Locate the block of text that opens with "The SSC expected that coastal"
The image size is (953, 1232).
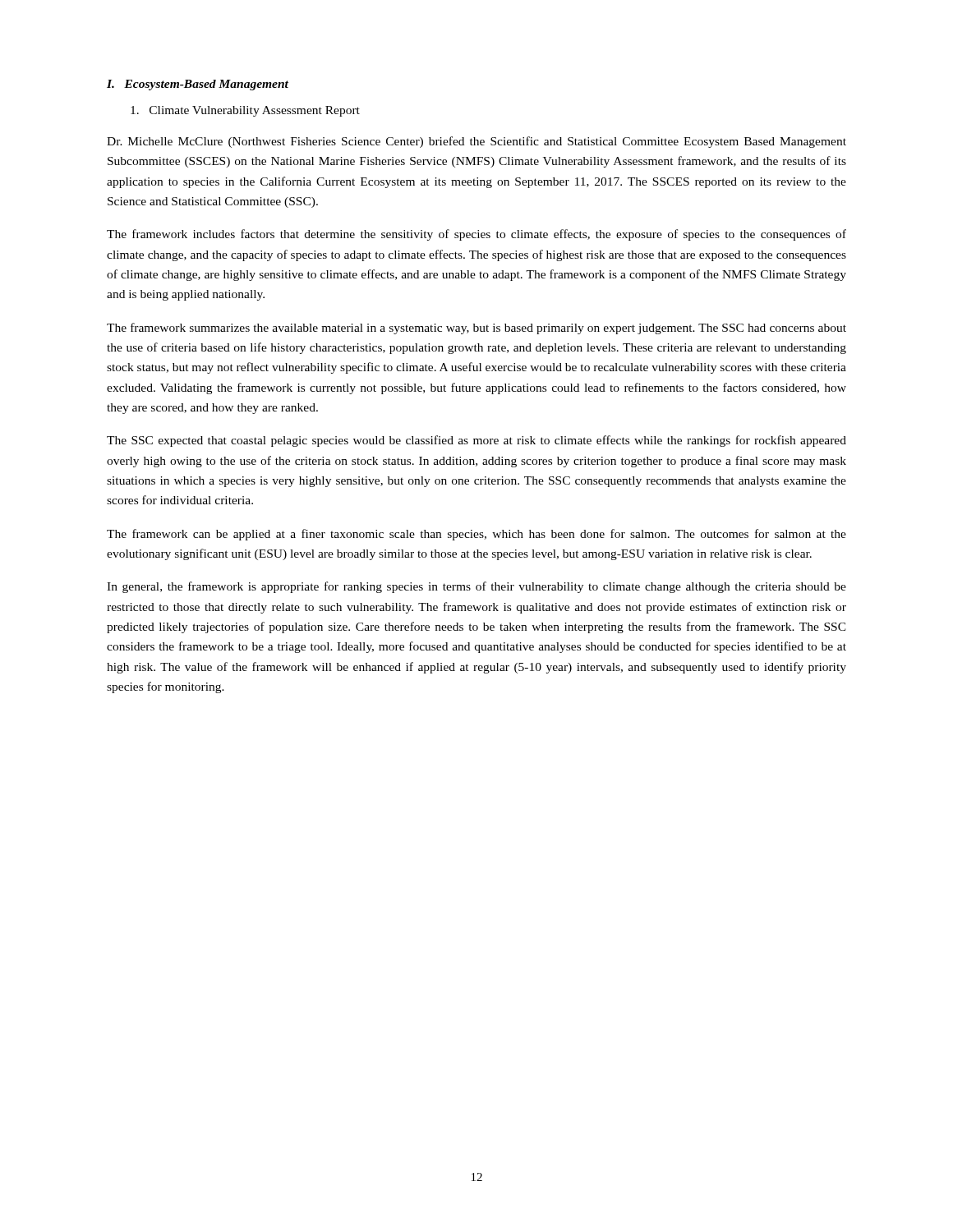pos(476,470)
